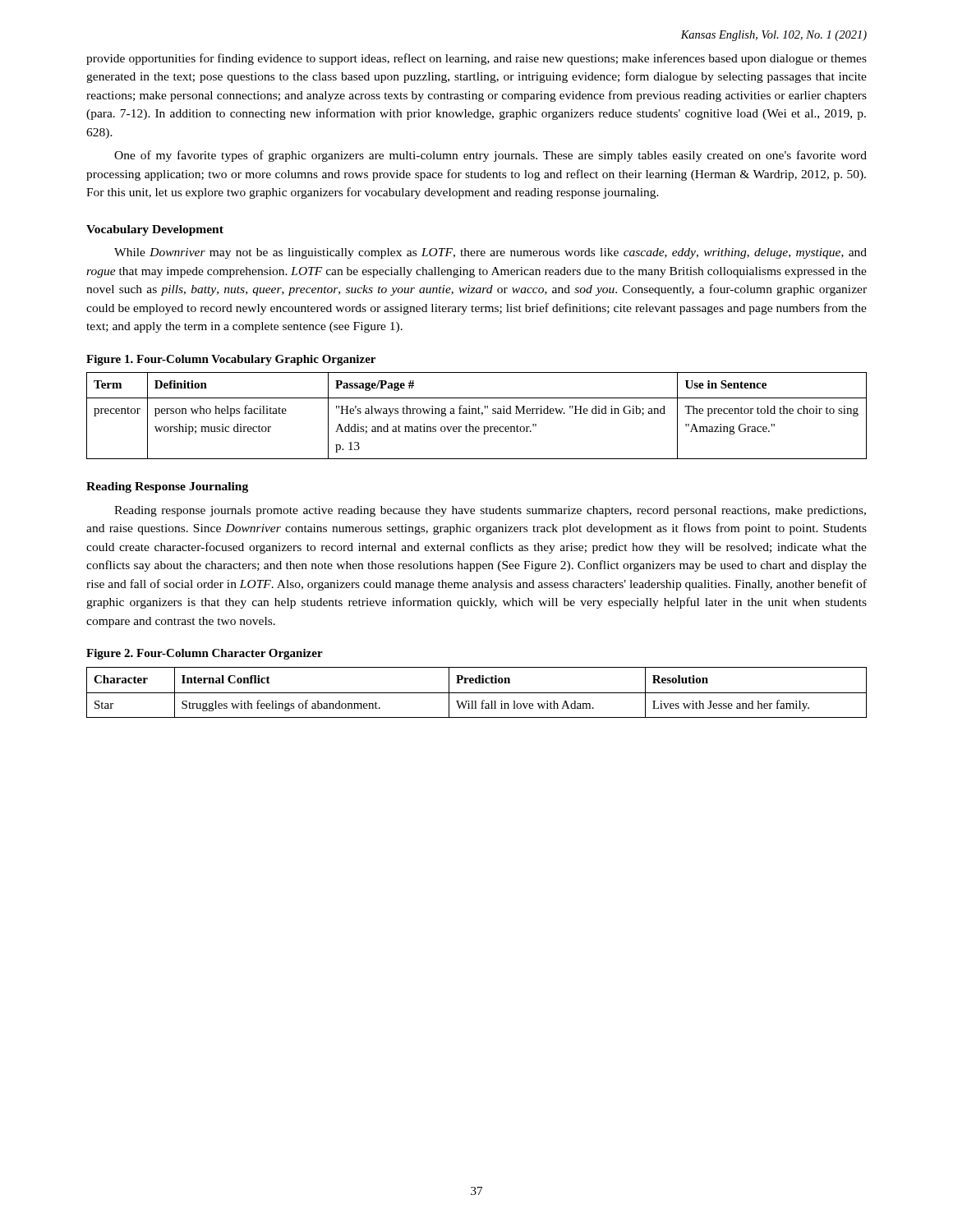Click on the text block containing "One of my favorite types of"

point(476,174)
